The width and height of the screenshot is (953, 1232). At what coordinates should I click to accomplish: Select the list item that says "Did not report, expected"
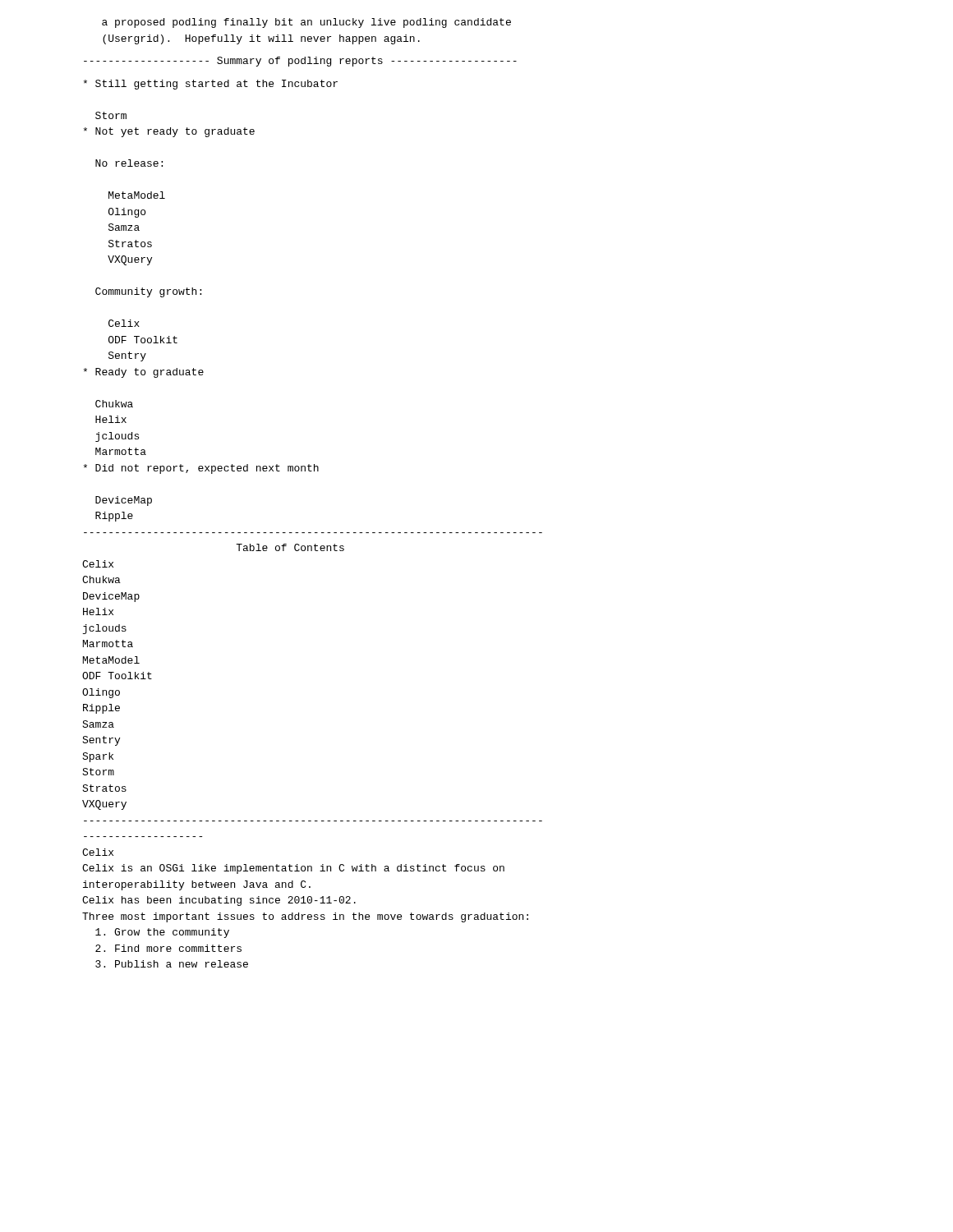(x=201, y=469)
